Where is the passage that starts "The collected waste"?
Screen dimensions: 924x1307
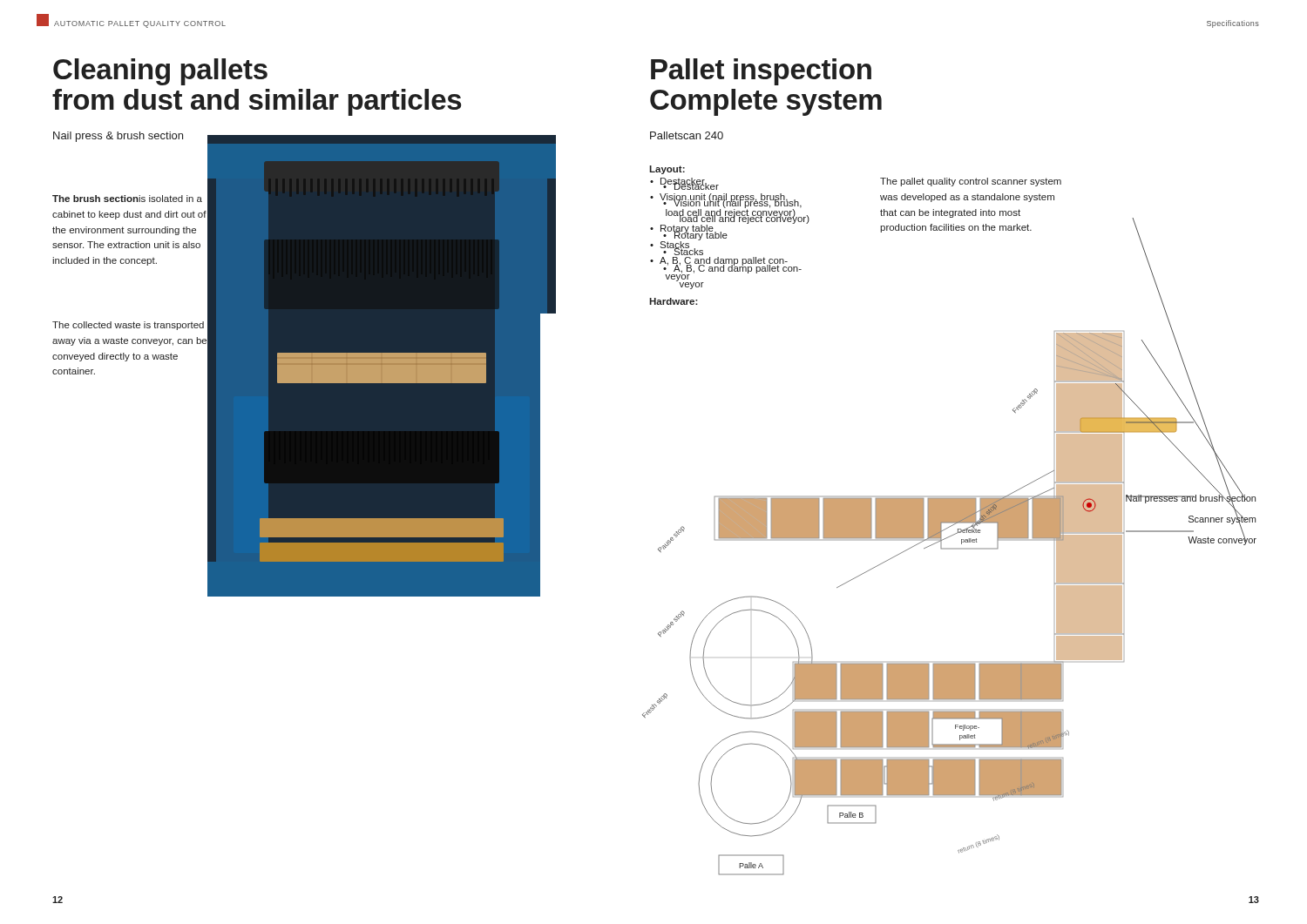(130, 348)
